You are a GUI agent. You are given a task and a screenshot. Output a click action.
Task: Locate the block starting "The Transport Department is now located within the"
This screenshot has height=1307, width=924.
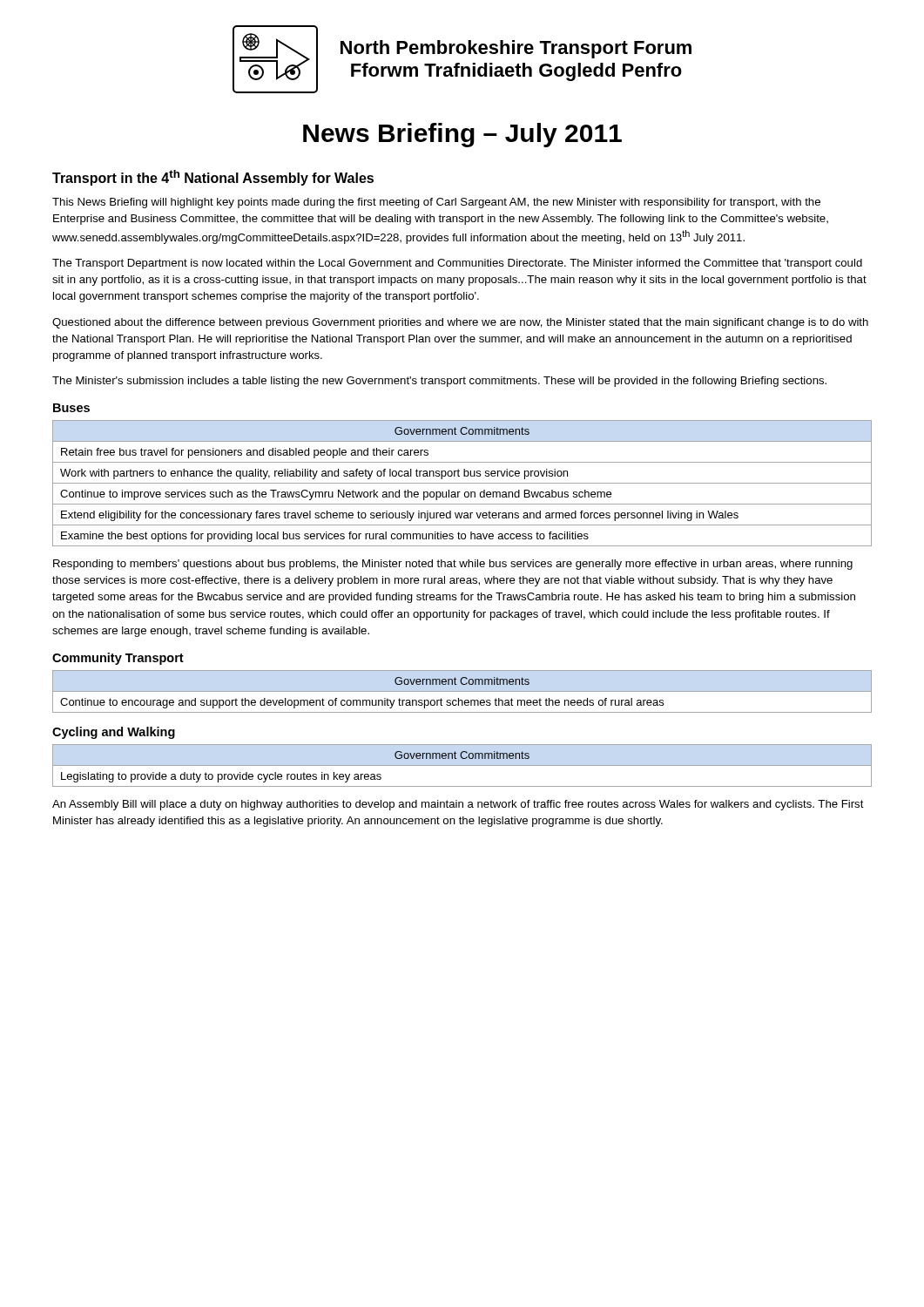(x=459, y=280)
